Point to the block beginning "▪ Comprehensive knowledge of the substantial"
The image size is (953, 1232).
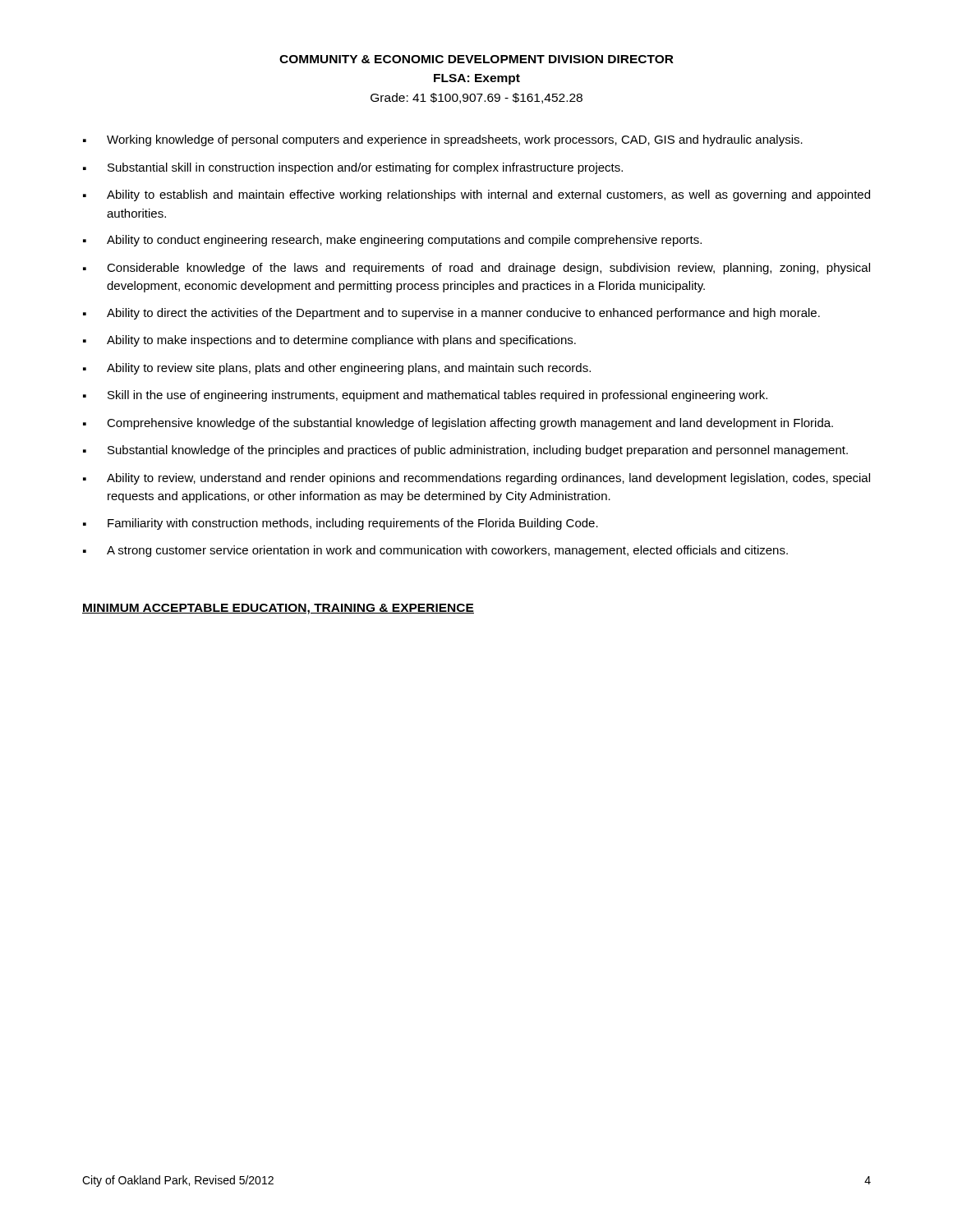pos(476,423)
